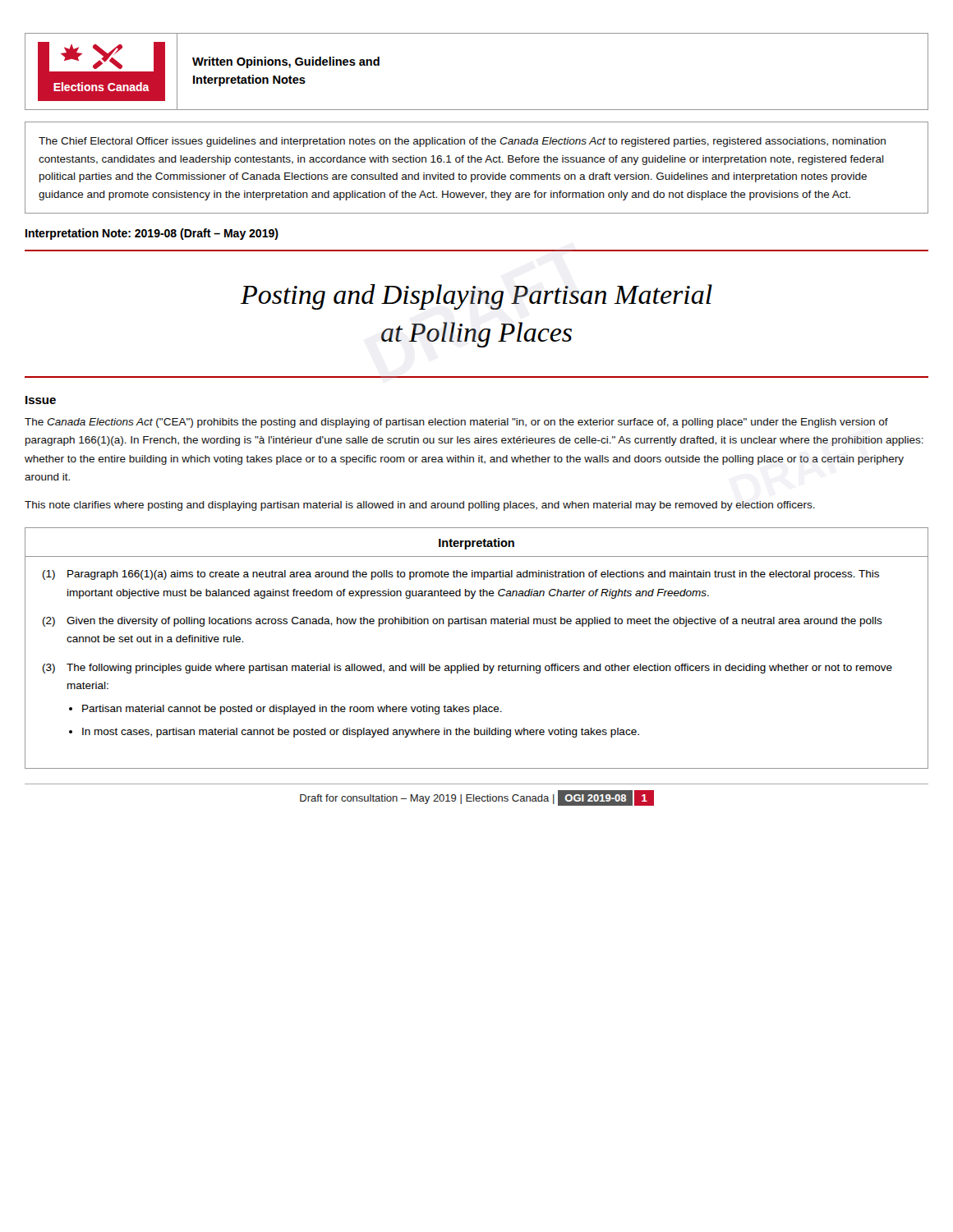Locate the list item that reads "(2) Given the diversity of polling locations across"

click(476, 630)
